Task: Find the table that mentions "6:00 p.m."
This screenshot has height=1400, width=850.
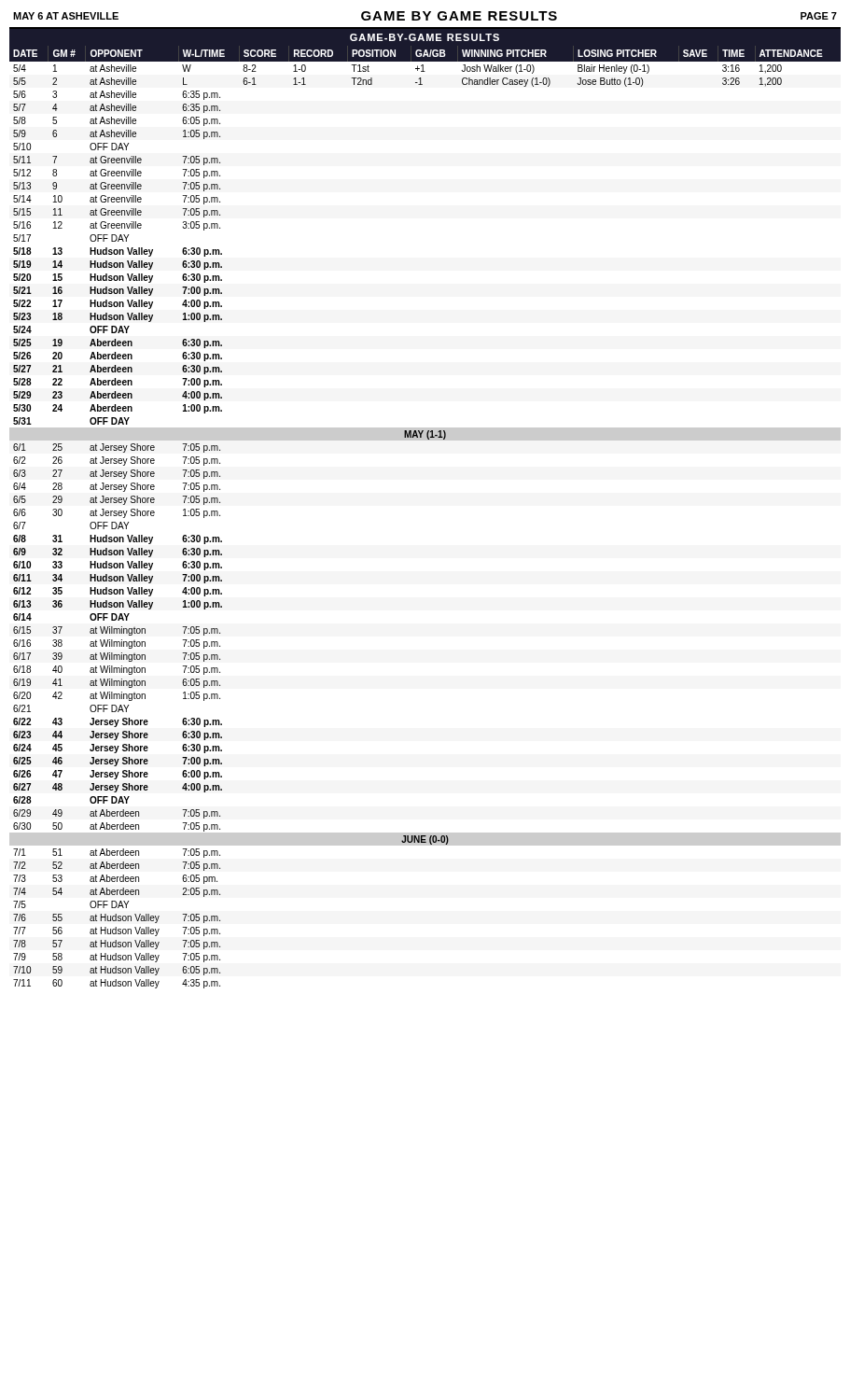Action: pyautogui.click(x=425, y=518)
